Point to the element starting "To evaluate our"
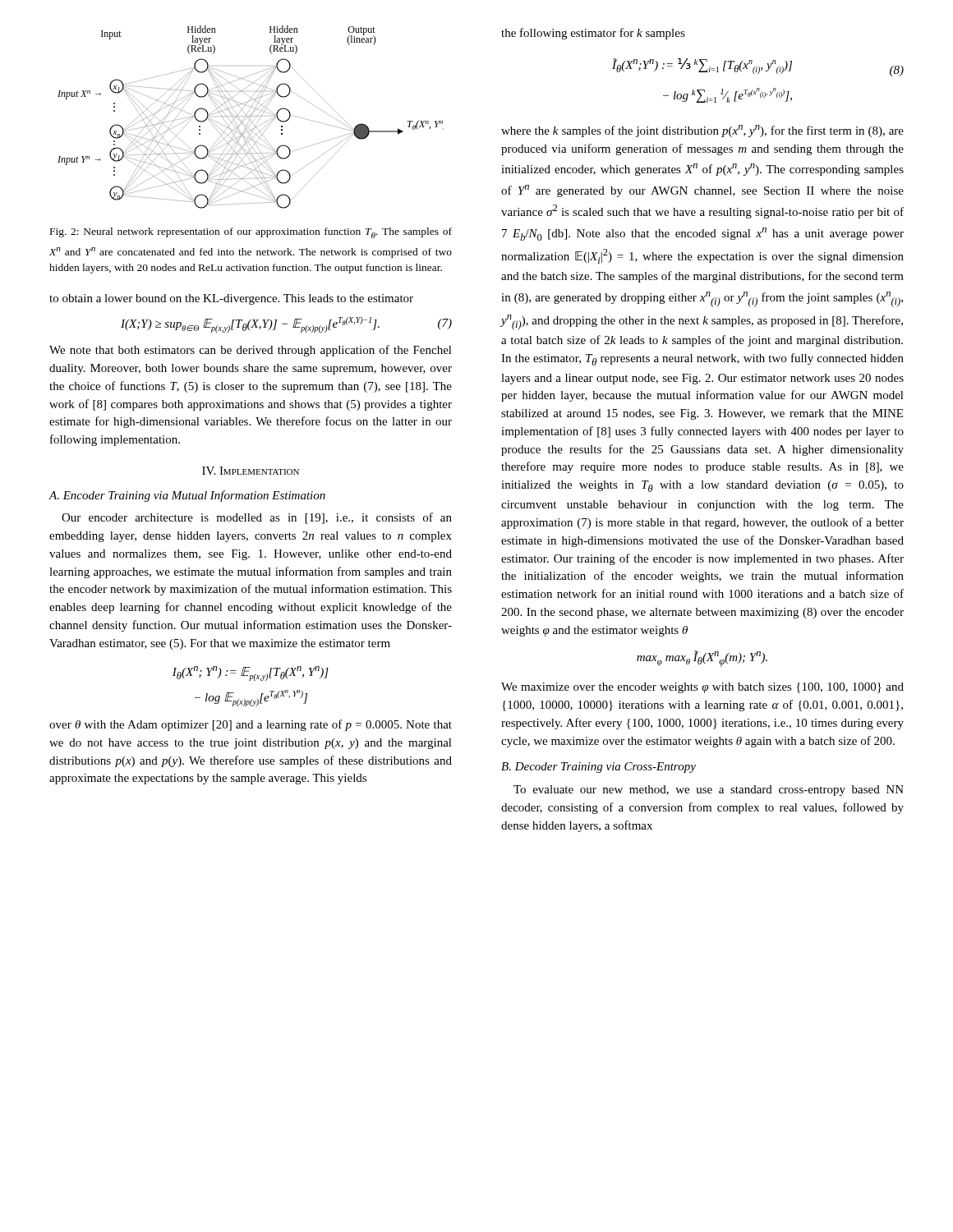Screen dimensions: 1232x953 (x=702, y=807)
